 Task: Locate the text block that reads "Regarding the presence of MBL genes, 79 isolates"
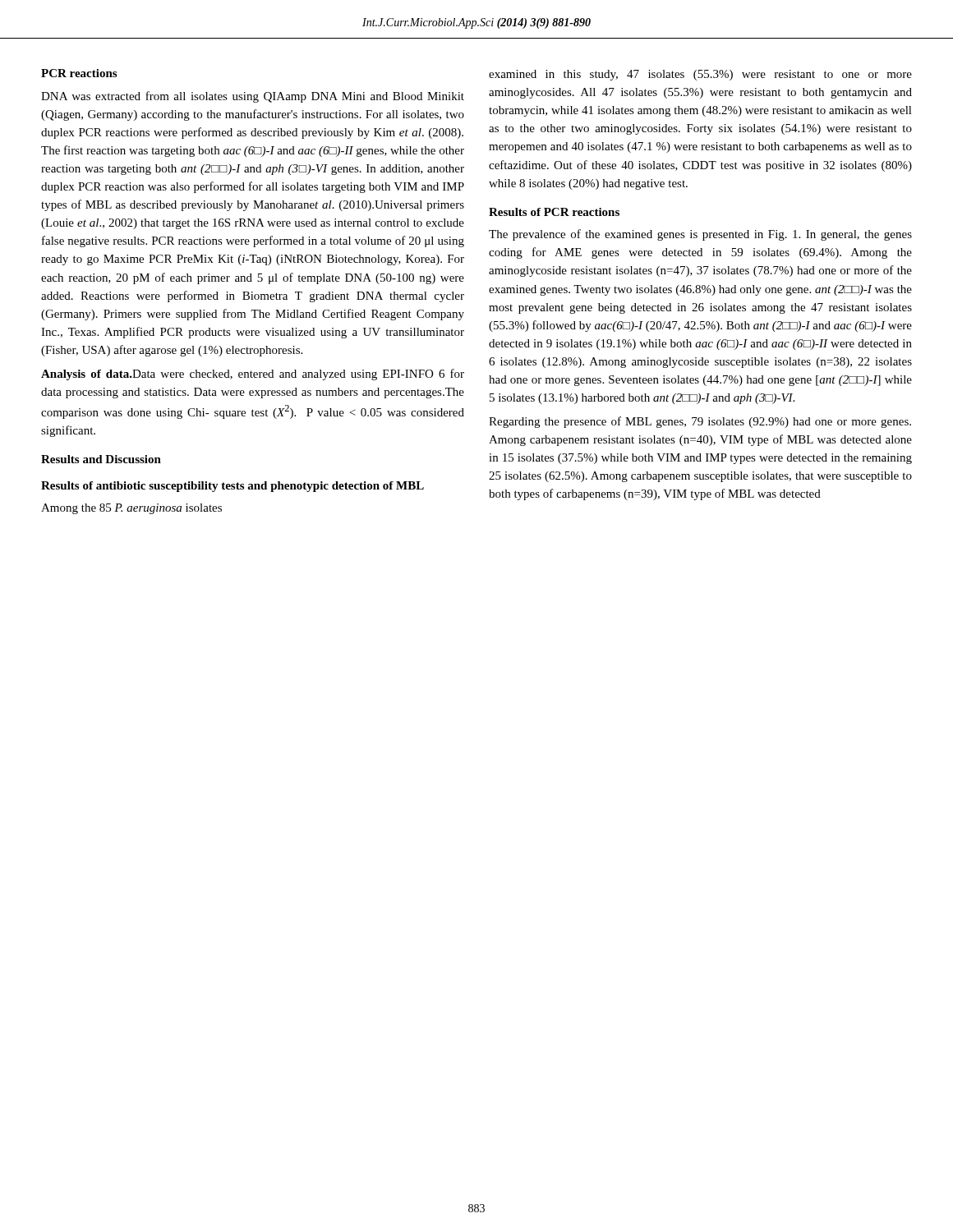[700, 457]
